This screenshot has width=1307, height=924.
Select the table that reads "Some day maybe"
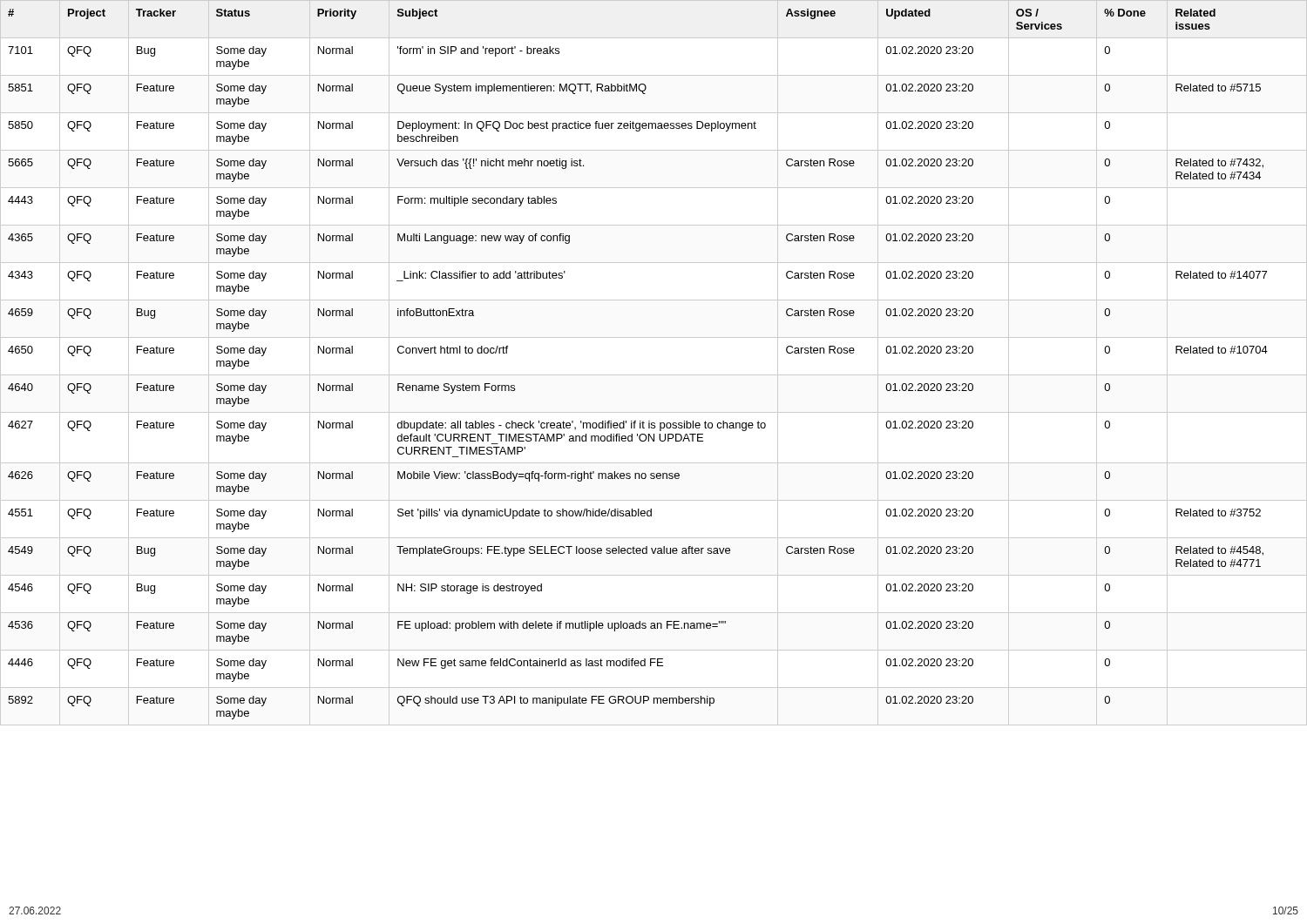(654, 363)
